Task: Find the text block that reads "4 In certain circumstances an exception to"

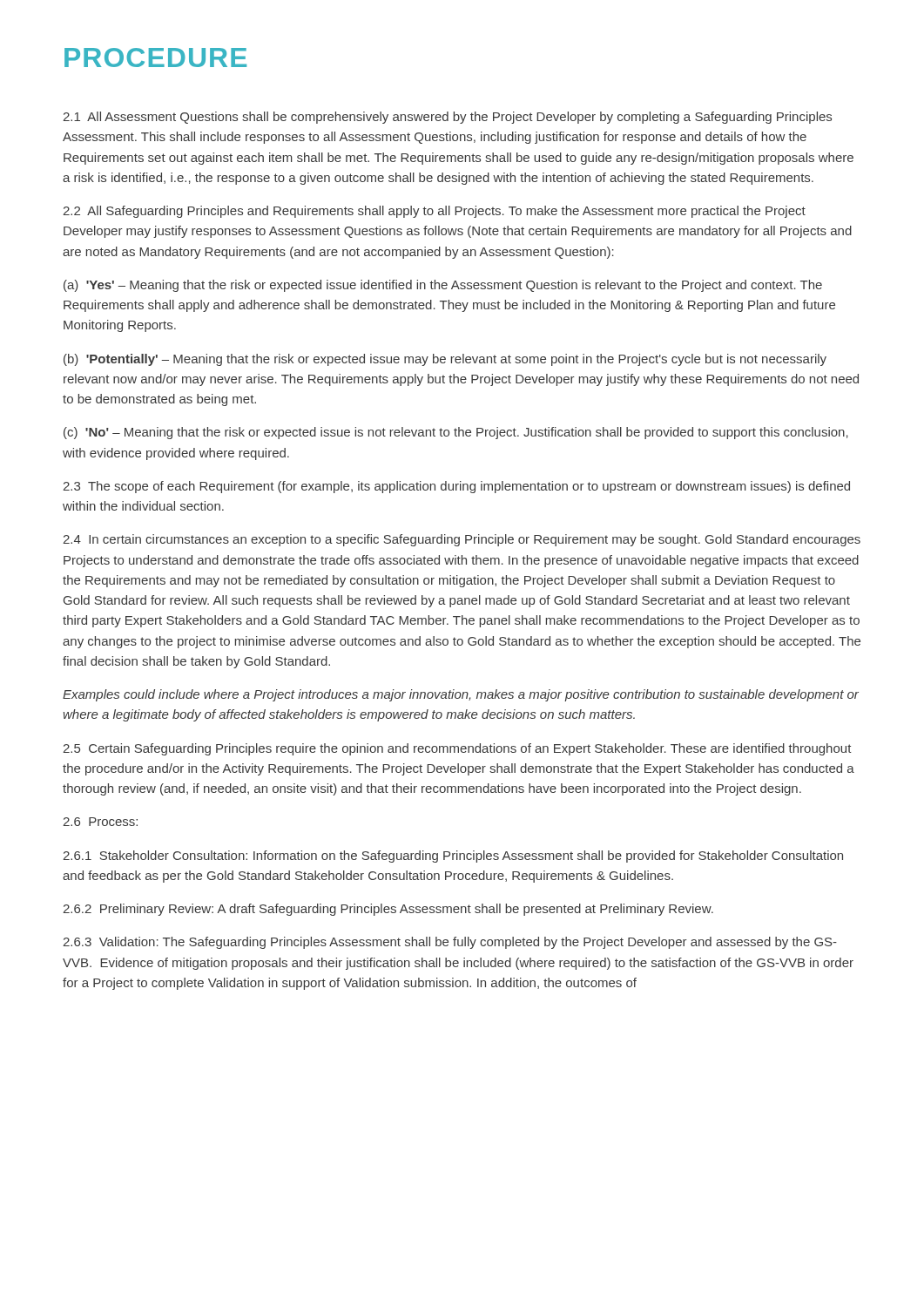Action: [x=462, y=600]
